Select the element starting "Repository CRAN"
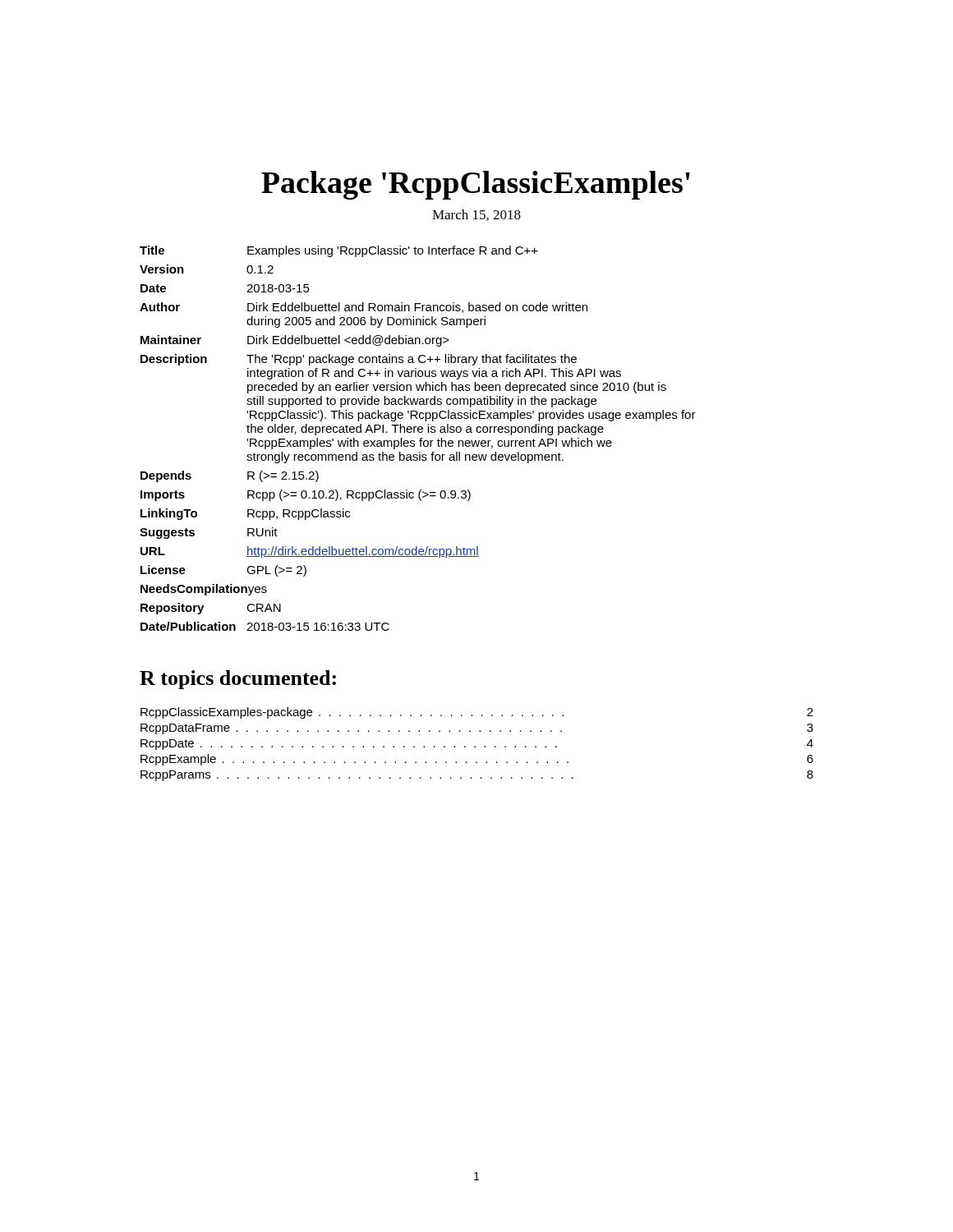 coord(175,608)
